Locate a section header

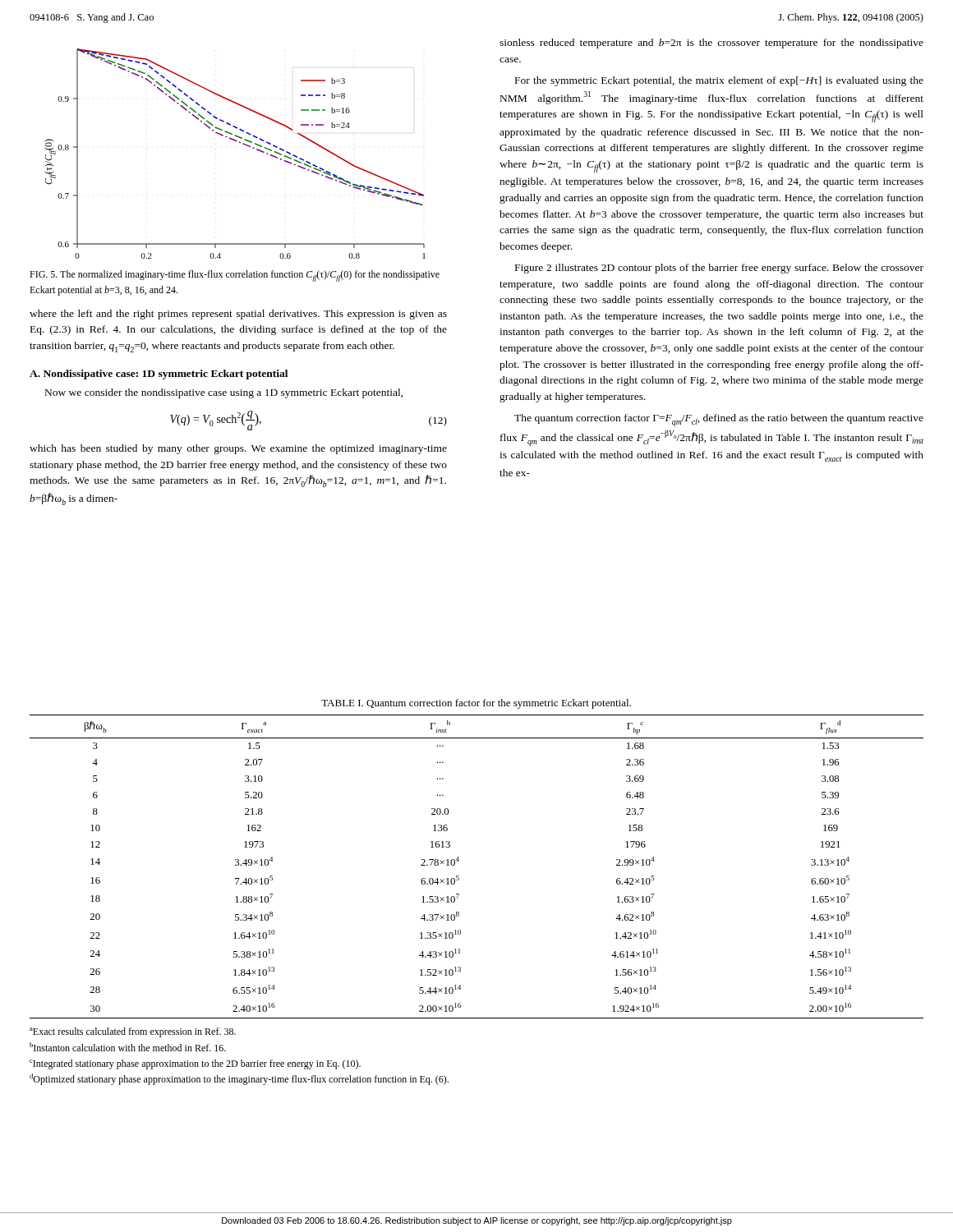point(159,373)
